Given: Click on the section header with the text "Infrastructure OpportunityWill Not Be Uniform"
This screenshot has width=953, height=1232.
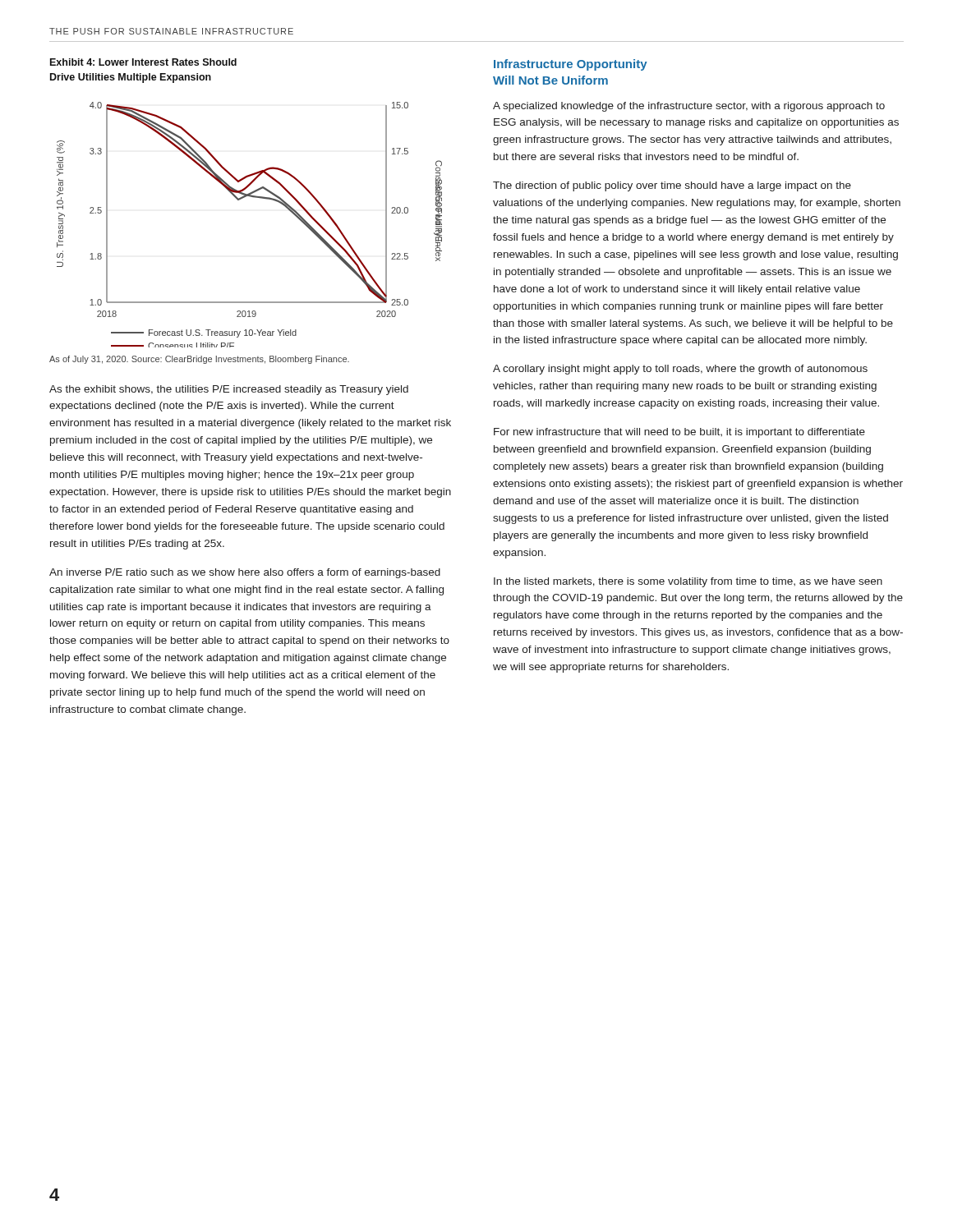Looking at the screenshot, I should click(x=570, y=72).
